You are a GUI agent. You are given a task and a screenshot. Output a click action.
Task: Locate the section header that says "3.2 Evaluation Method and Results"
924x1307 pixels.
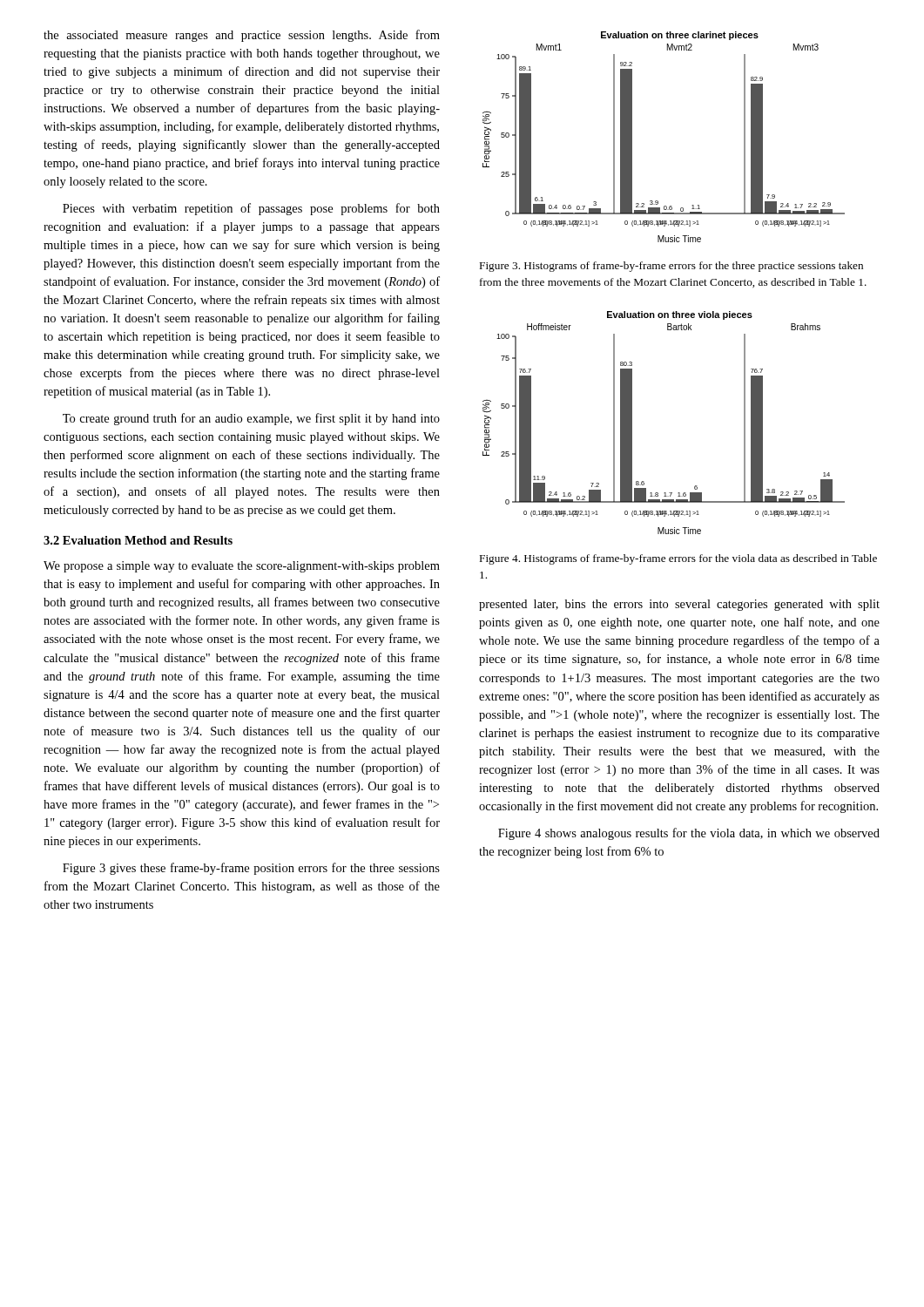coord(242,541)
